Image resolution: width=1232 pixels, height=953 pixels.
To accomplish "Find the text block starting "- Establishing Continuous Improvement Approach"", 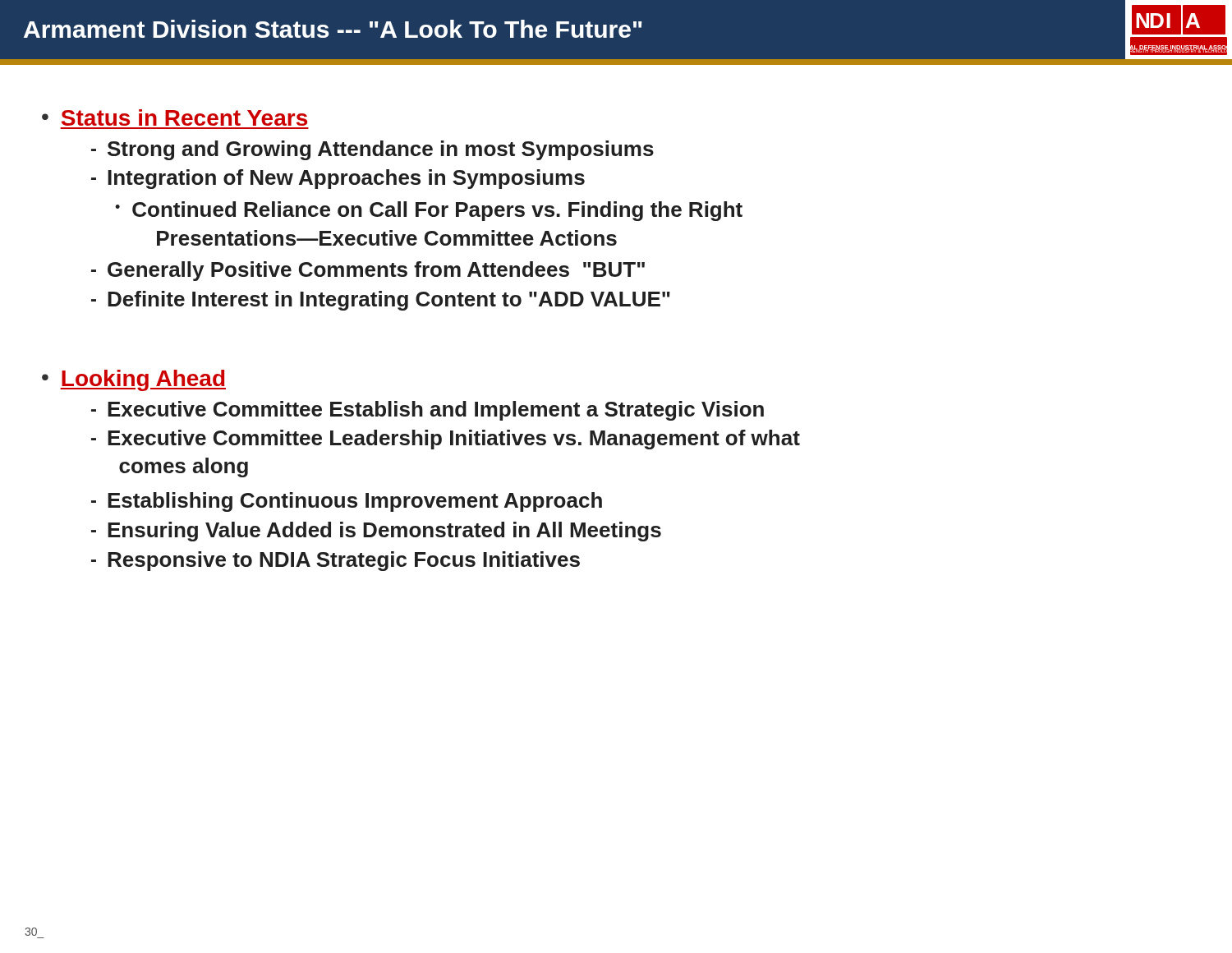I will click(347, 501).
